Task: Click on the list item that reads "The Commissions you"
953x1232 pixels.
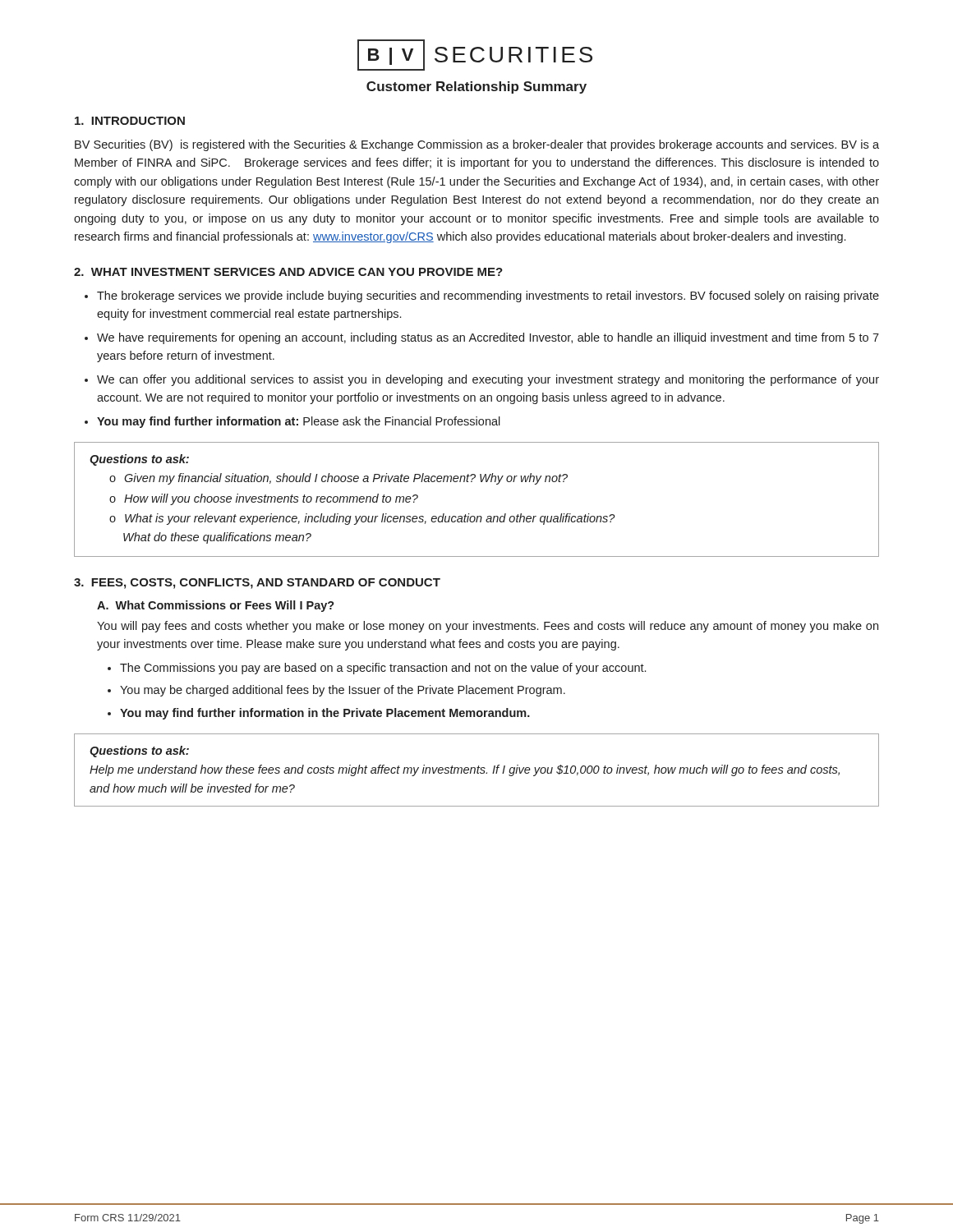Action: click(x=384, y=668)
